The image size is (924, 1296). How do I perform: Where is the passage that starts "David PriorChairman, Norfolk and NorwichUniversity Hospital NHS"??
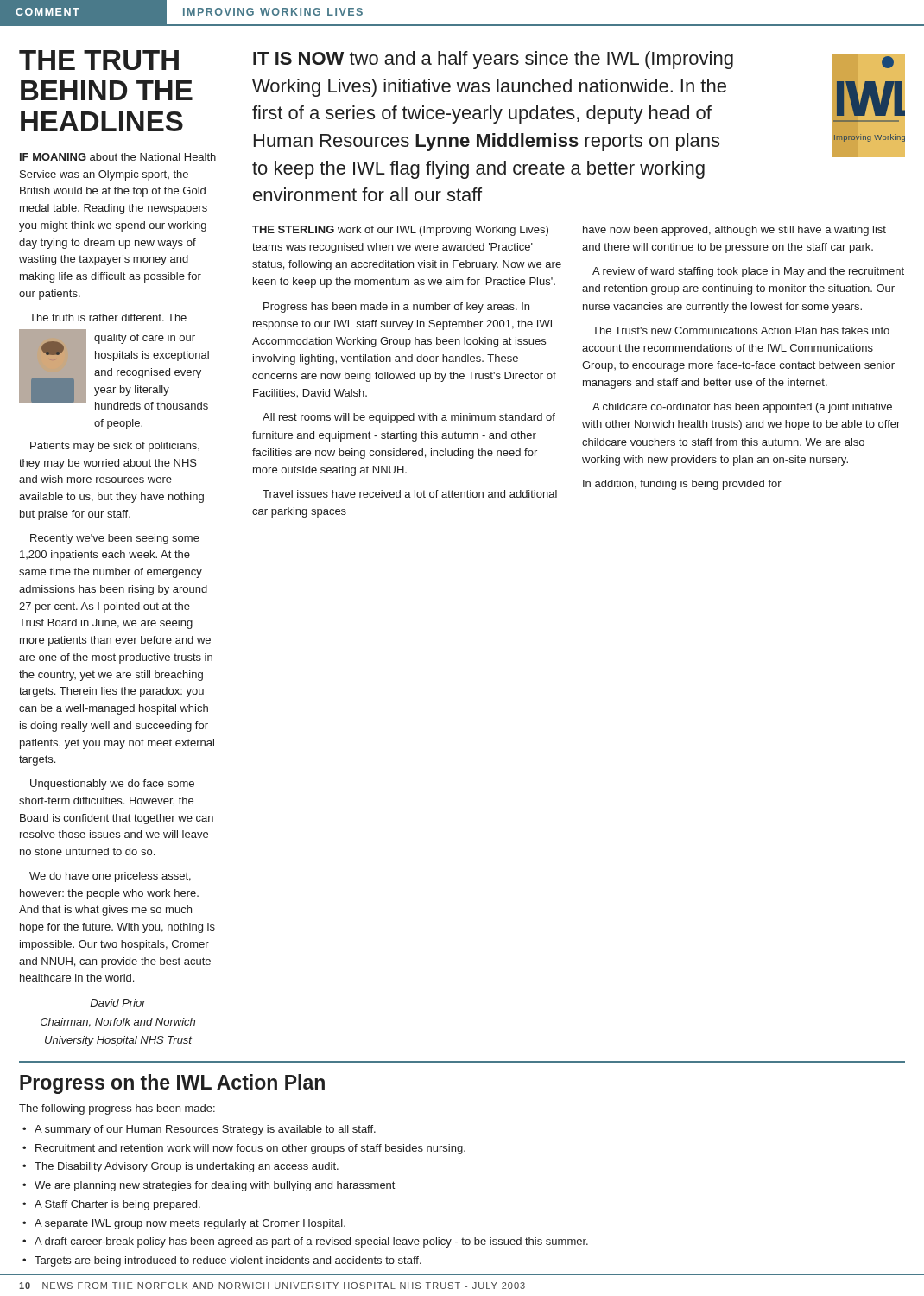coord(118,1021)
